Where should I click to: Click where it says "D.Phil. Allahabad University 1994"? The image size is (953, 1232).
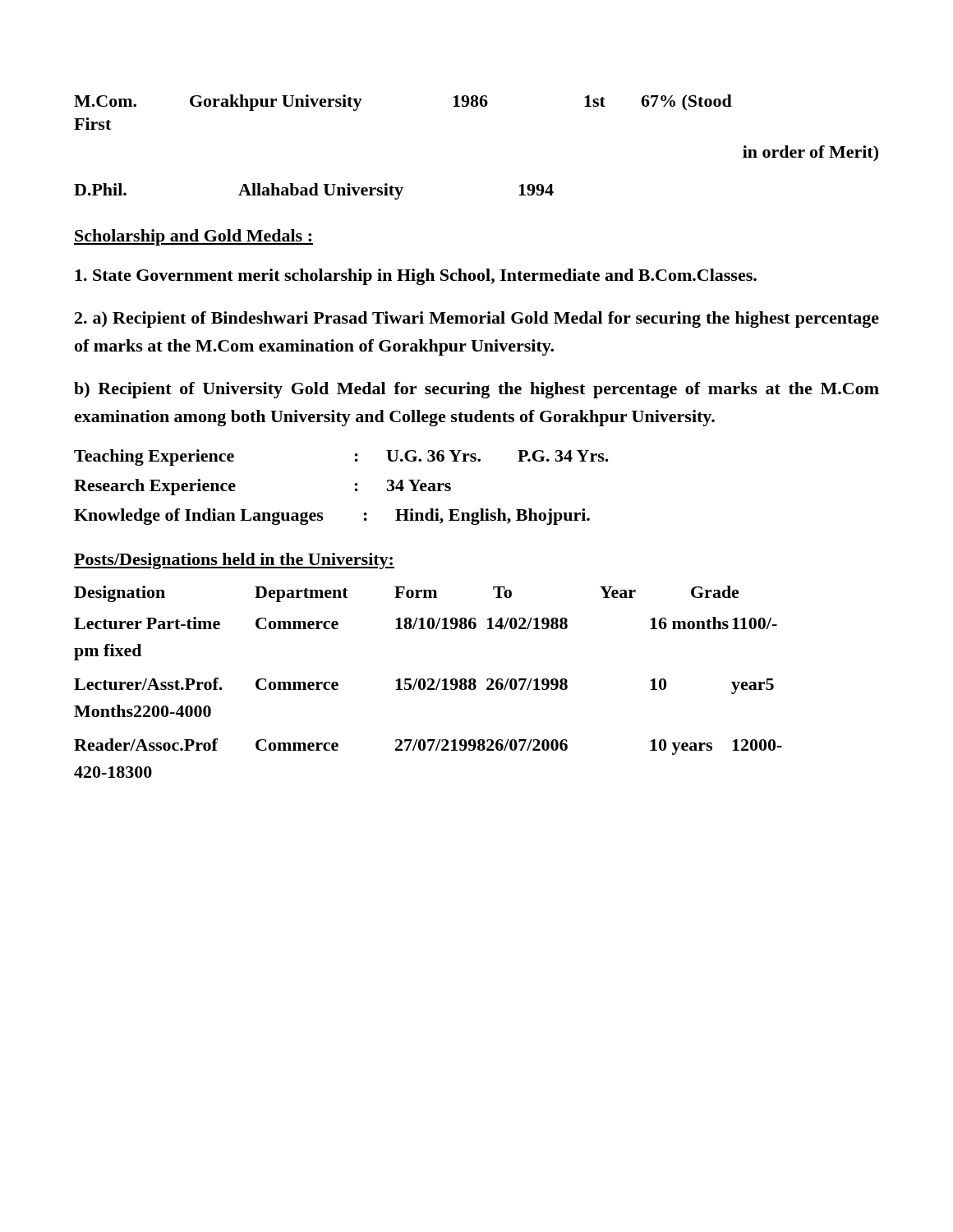(x=314, y=190)
